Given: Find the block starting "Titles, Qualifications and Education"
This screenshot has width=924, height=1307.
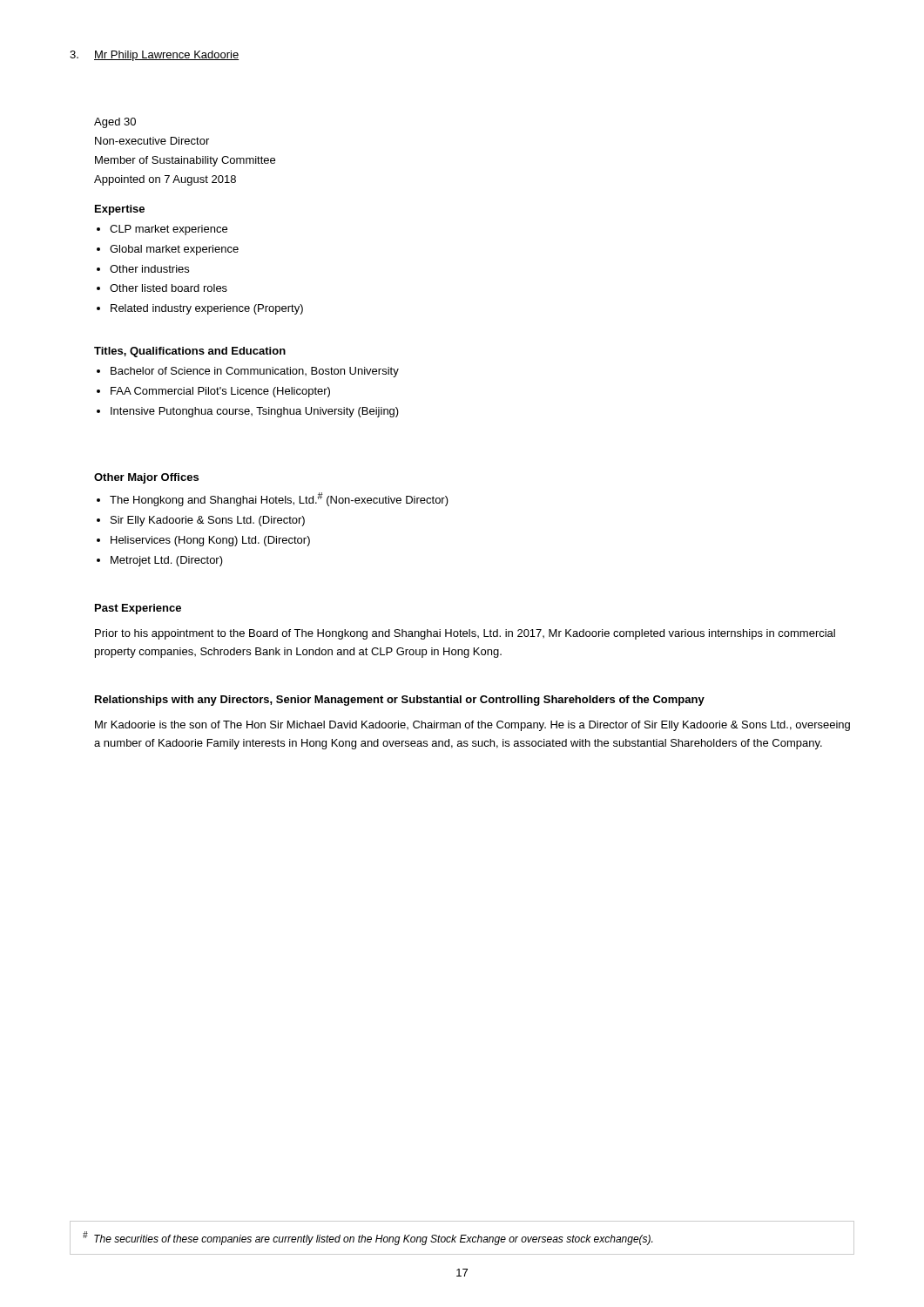Looking at the screenshot, I should click(190, 351).
